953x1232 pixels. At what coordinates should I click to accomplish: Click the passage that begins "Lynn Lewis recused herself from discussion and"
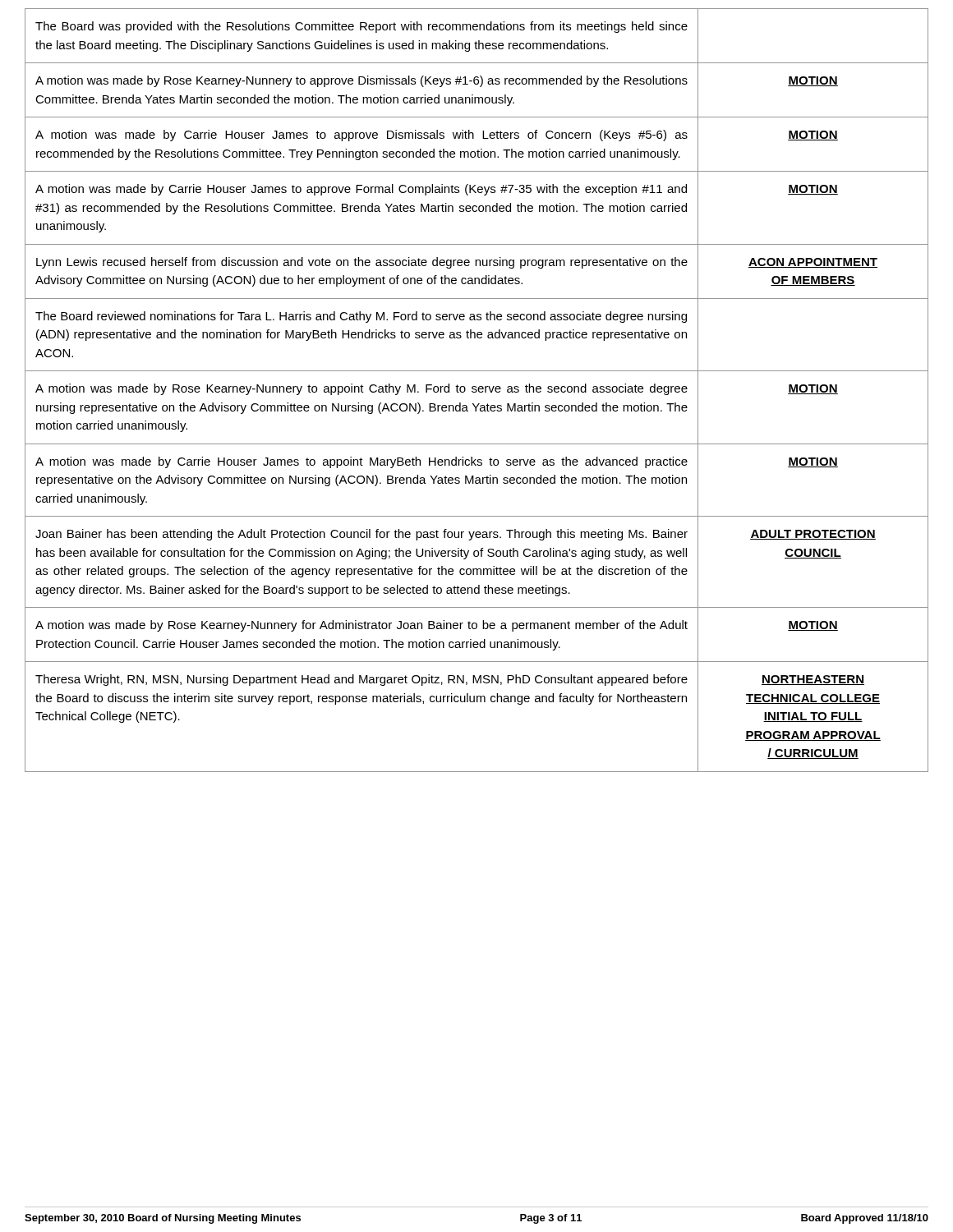coord(362,270)
